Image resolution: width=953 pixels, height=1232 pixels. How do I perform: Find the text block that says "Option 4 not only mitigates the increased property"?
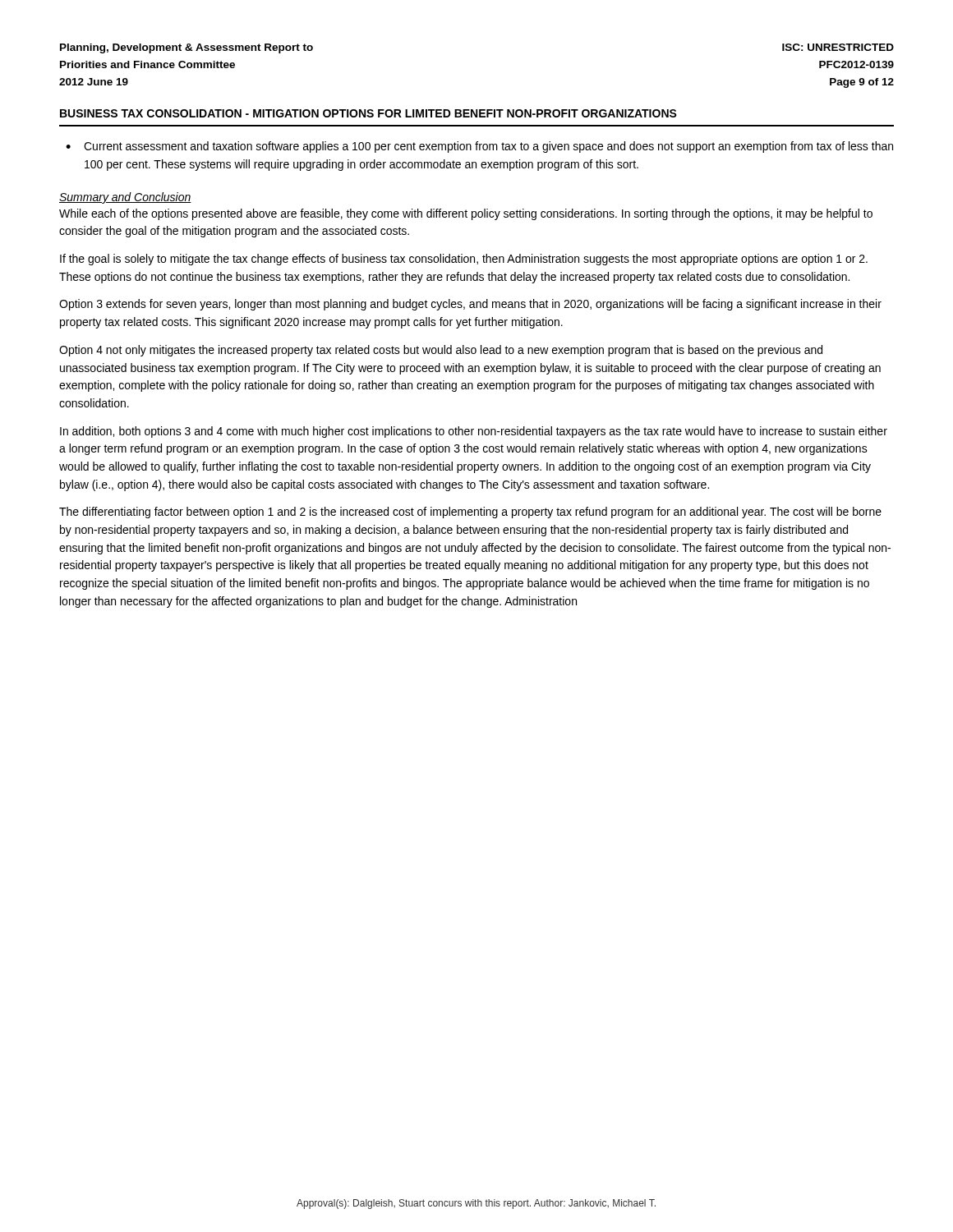470,376
